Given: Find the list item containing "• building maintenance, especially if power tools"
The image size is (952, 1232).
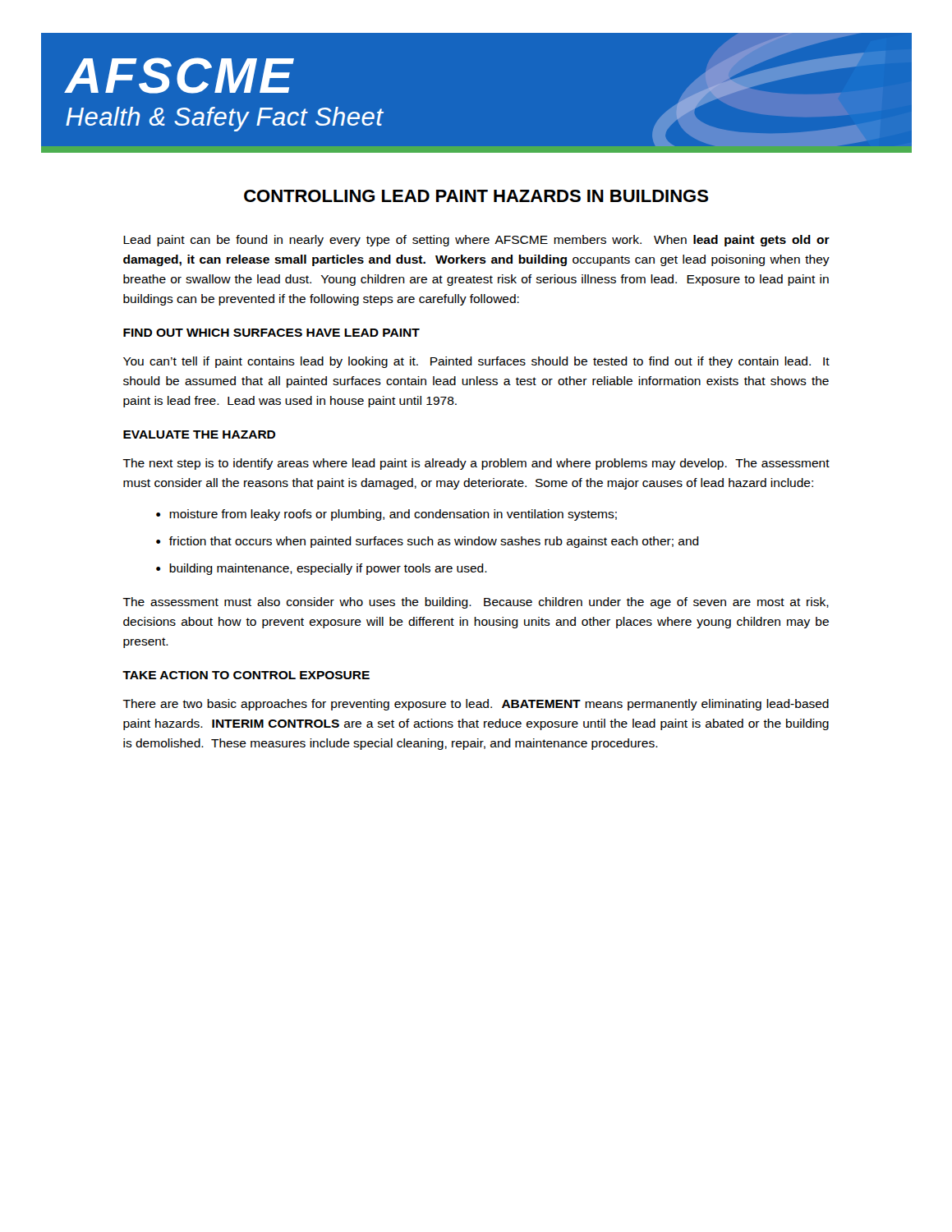Looking at the screenshot, I should [x=322, y=570].
